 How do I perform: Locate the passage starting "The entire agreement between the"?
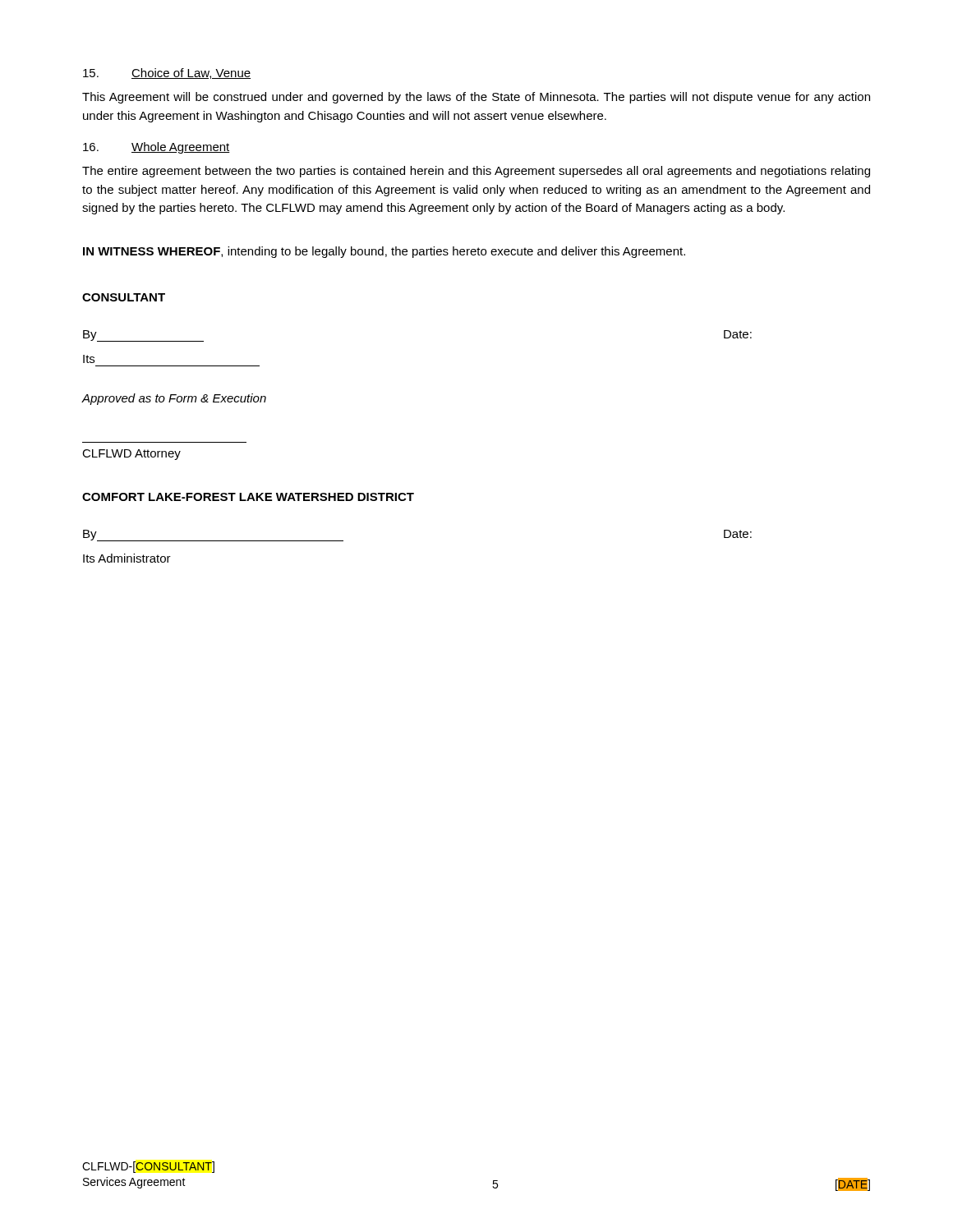click(x=476, y=189)
